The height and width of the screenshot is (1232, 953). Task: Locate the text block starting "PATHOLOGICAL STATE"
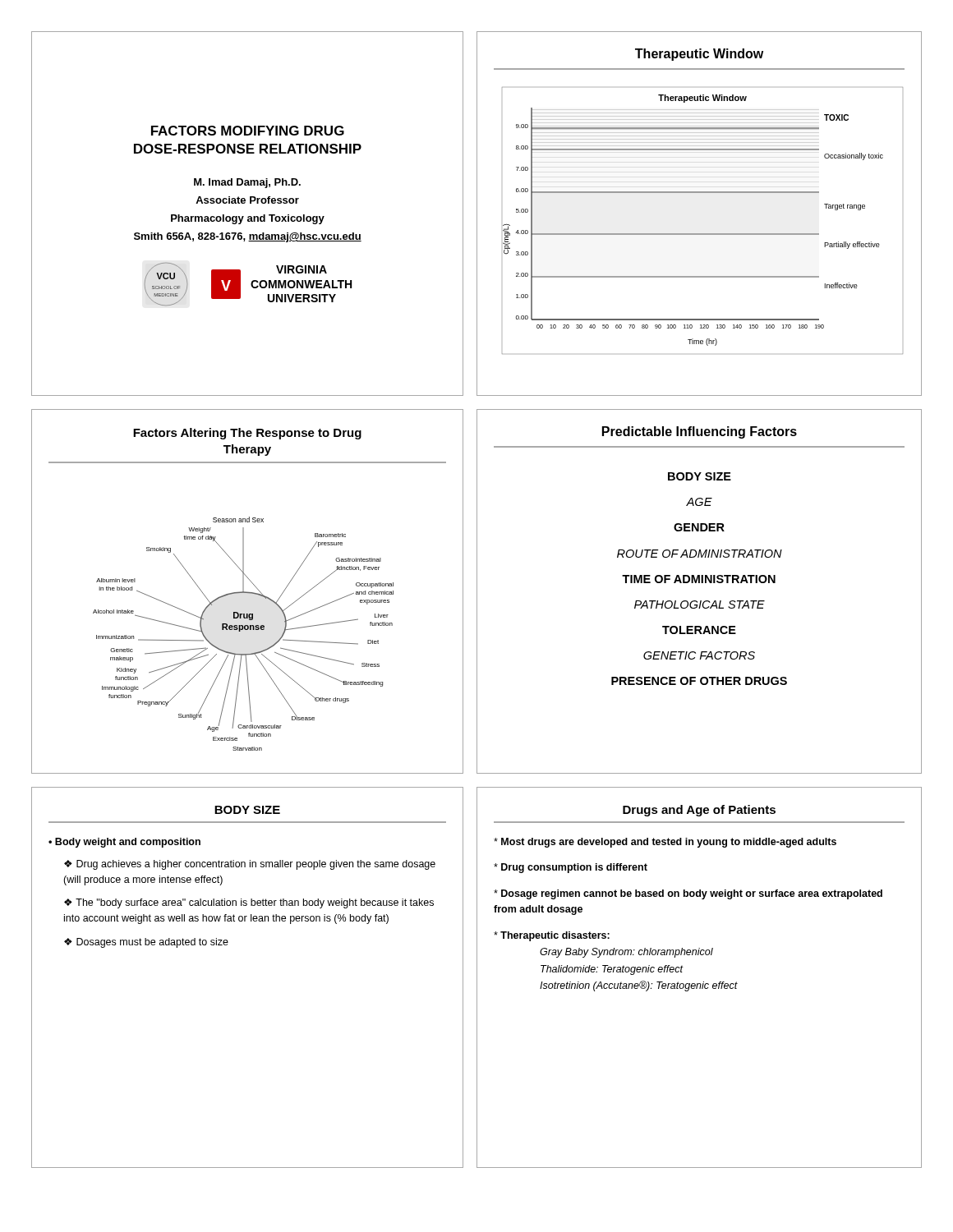[699, 604]
